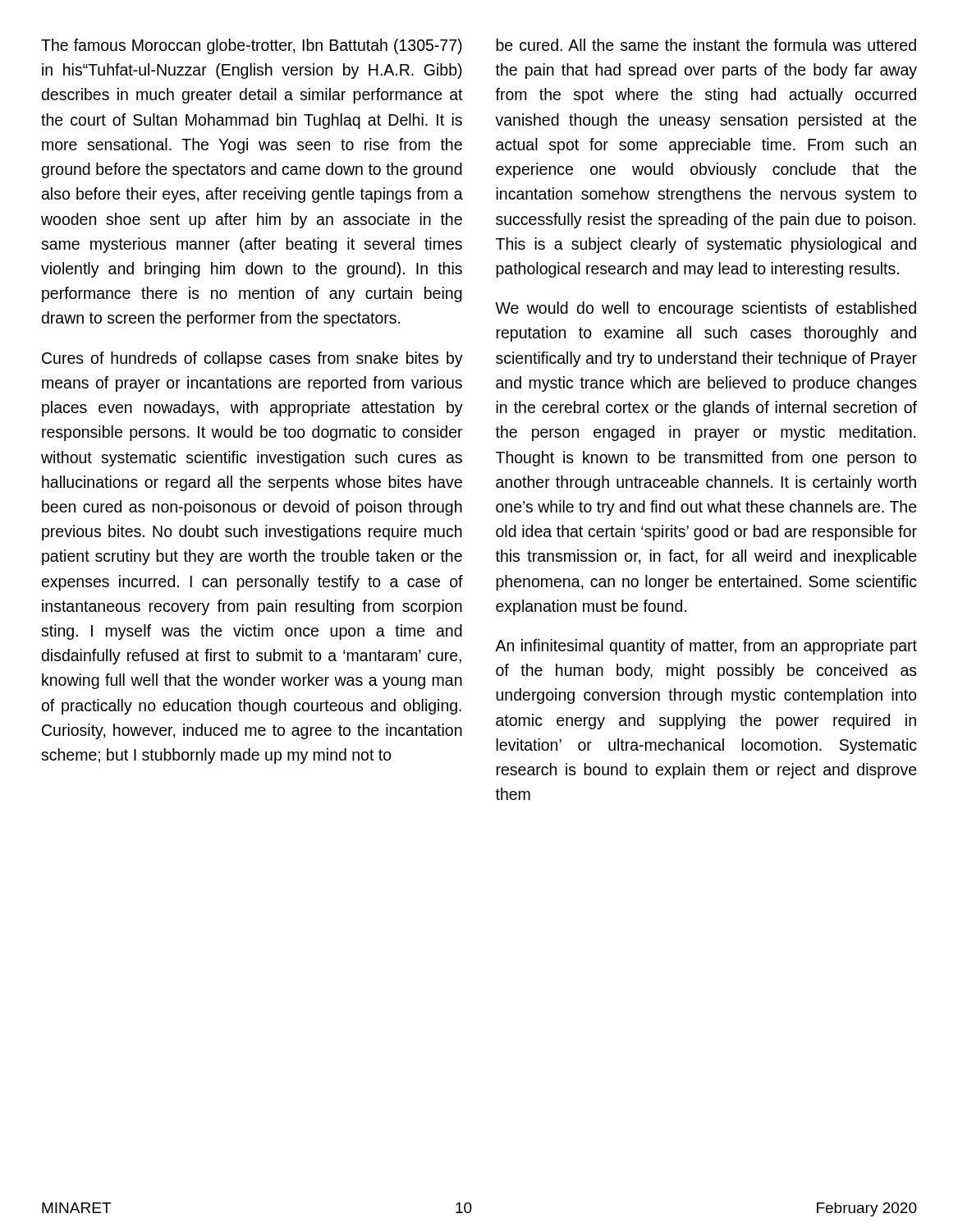Point to the block beginning "The famous Moroccan"
Viewport: 958px width, 1232px height.
coord(252,400)
